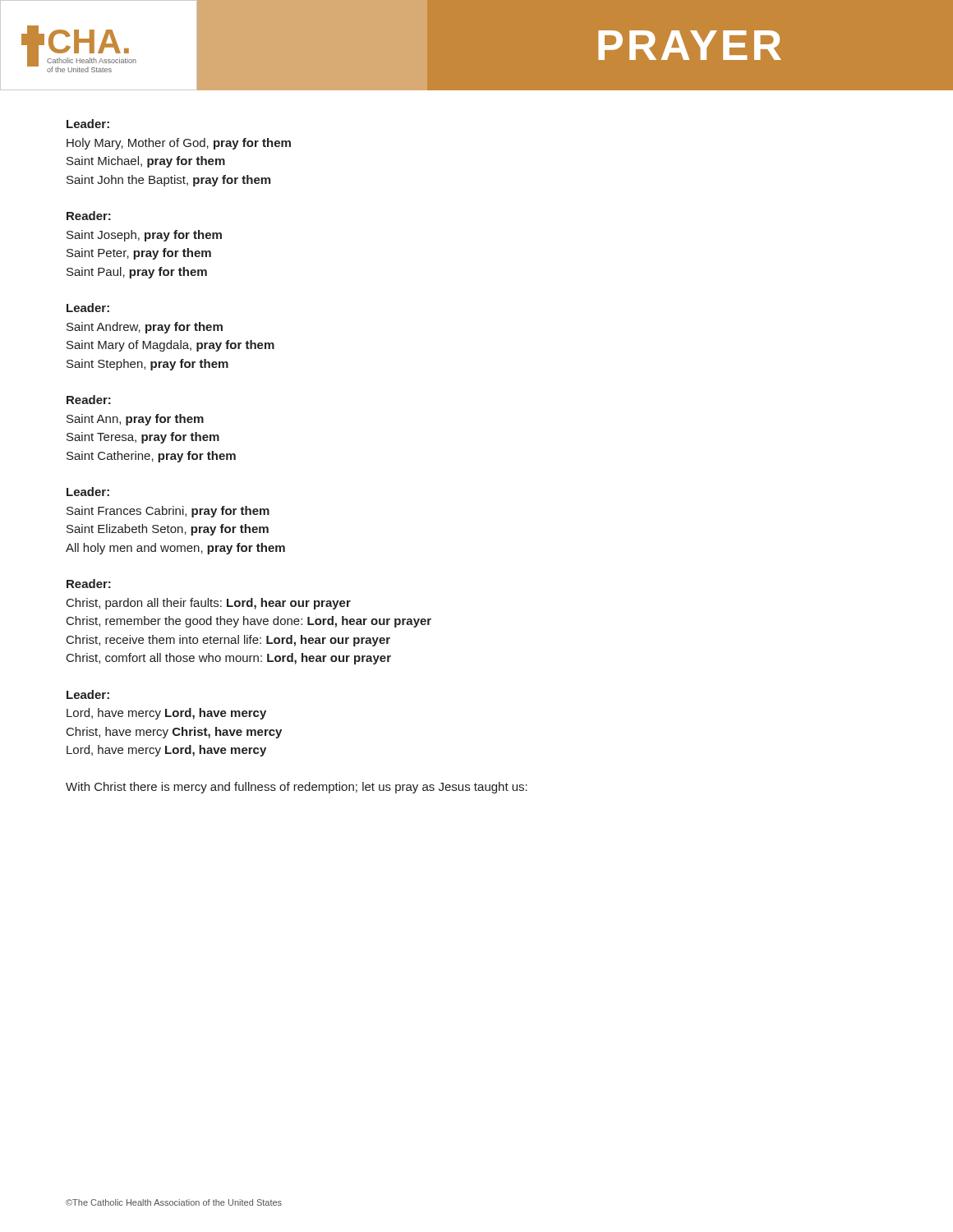Find the text block containing "Reader: Christ, pardon"
953x1232 pixels.
tap(89, 584)
